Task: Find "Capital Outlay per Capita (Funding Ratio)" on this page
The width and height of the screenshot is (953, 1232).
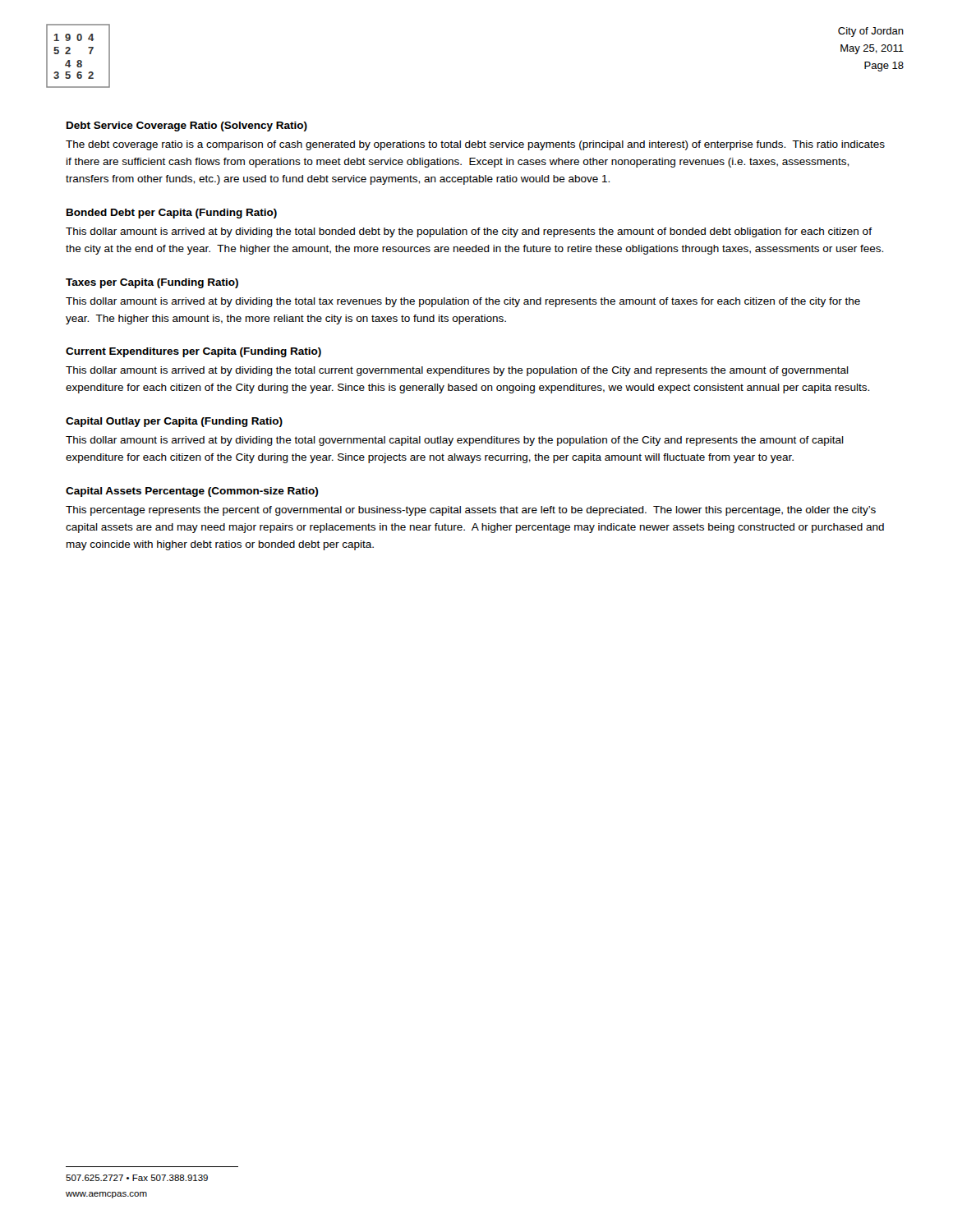Action: point(174,421)
